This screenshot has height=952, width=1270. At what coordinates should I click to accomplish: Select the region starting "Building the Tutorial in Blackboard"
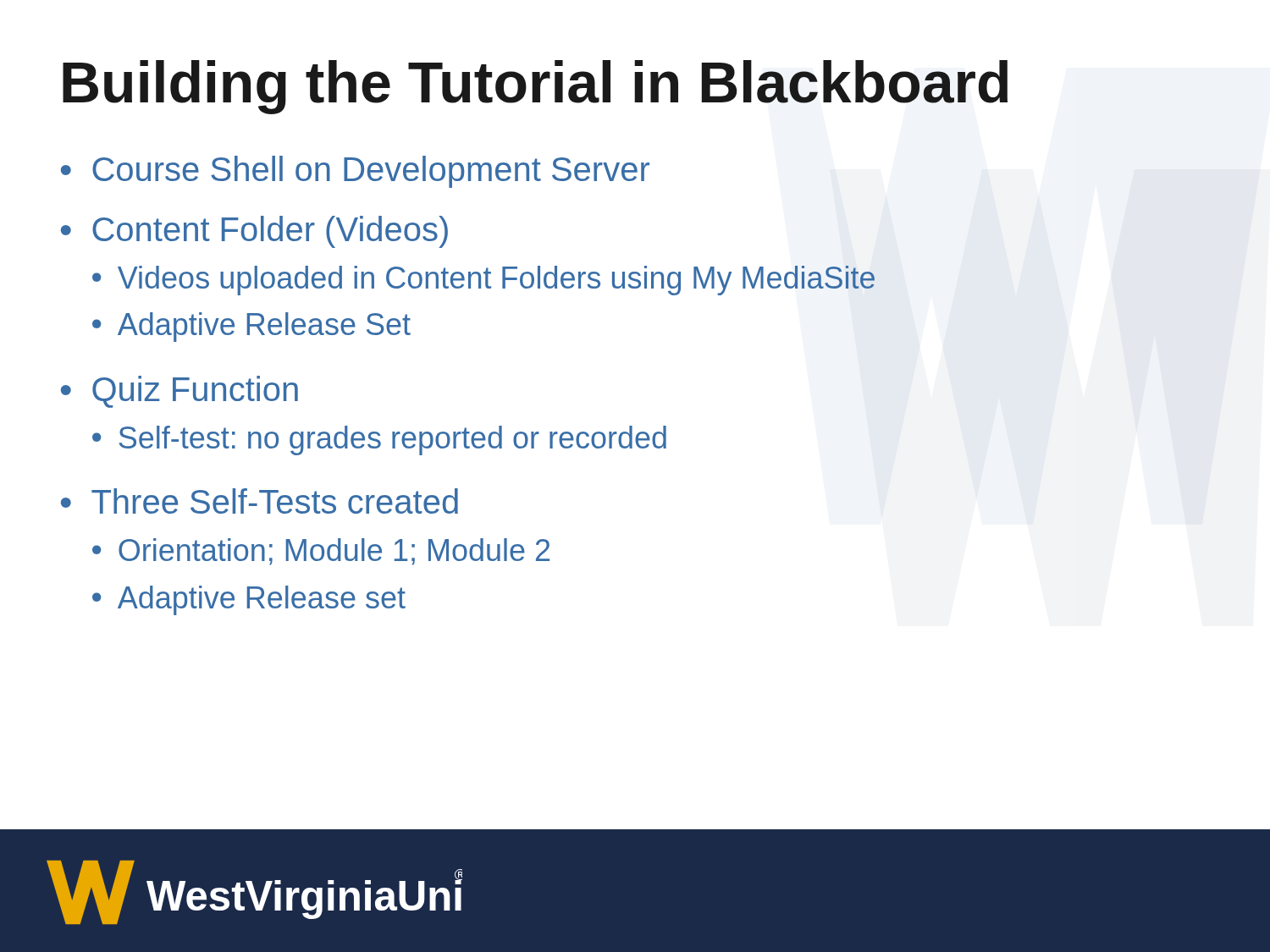click(x=635, y=82)
